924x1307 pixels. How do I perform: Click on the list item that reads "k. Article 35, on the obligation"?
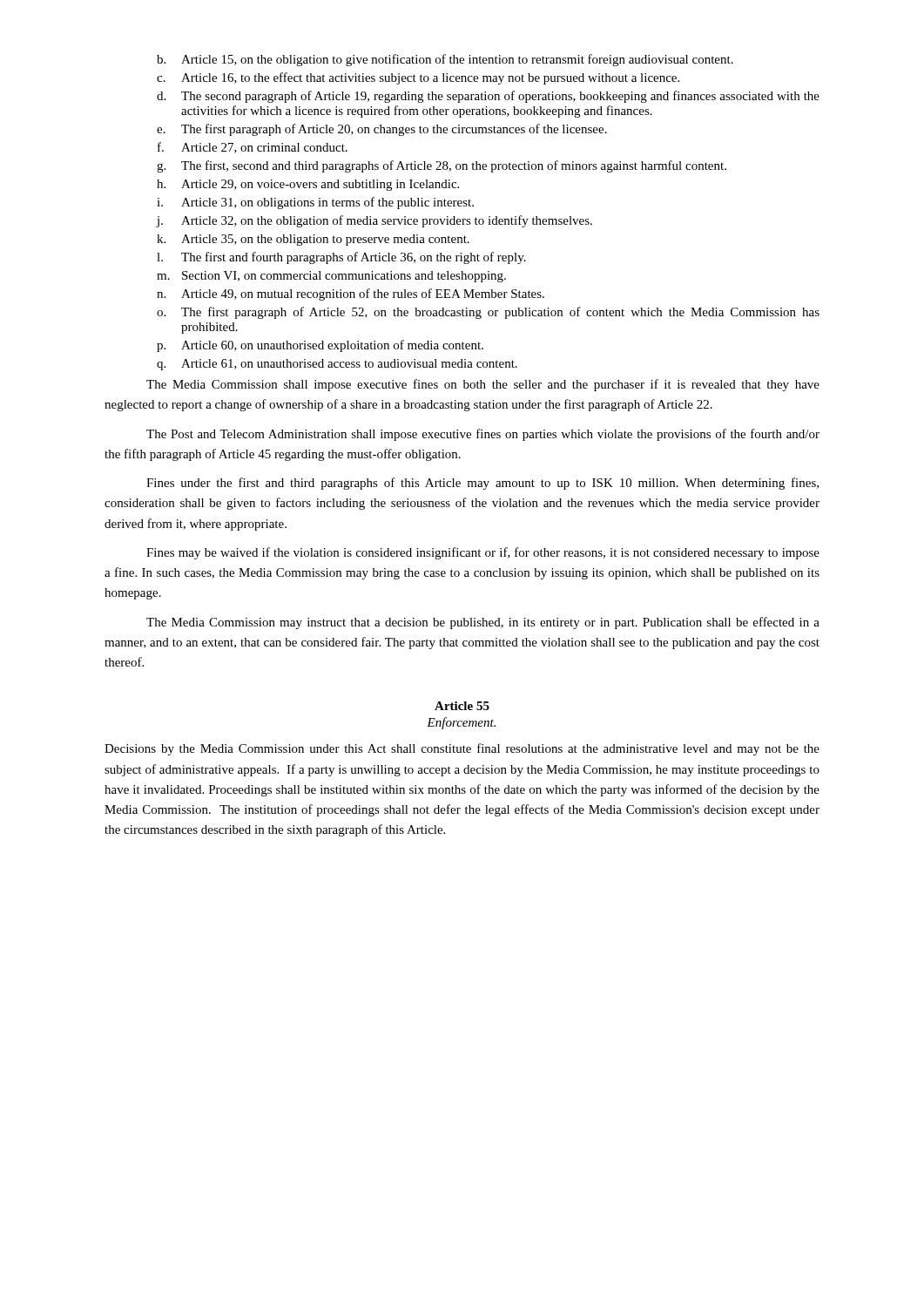[x=313, y=239]
